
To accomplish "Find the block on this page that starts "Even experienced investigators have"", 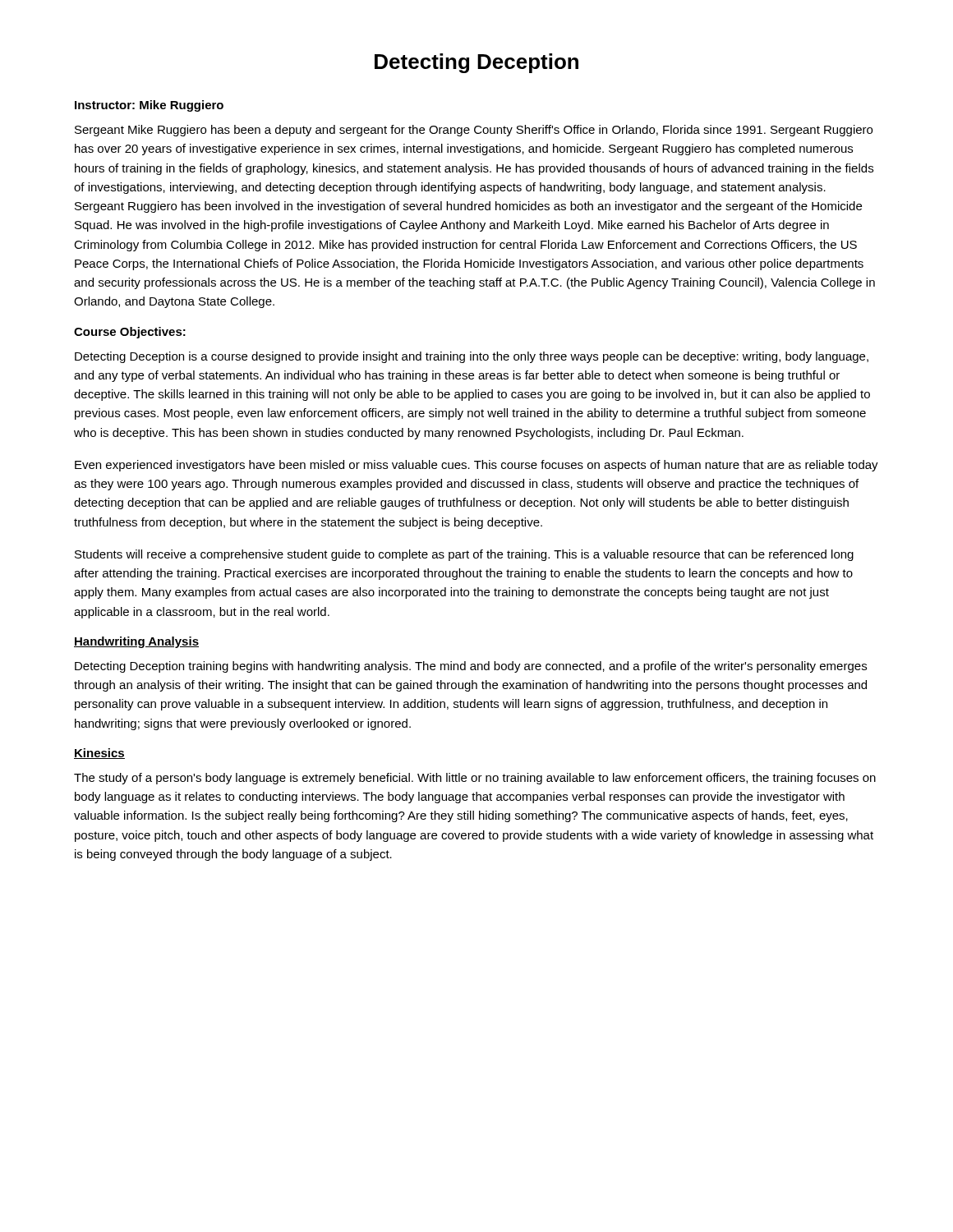I will [x=476, y=493].
